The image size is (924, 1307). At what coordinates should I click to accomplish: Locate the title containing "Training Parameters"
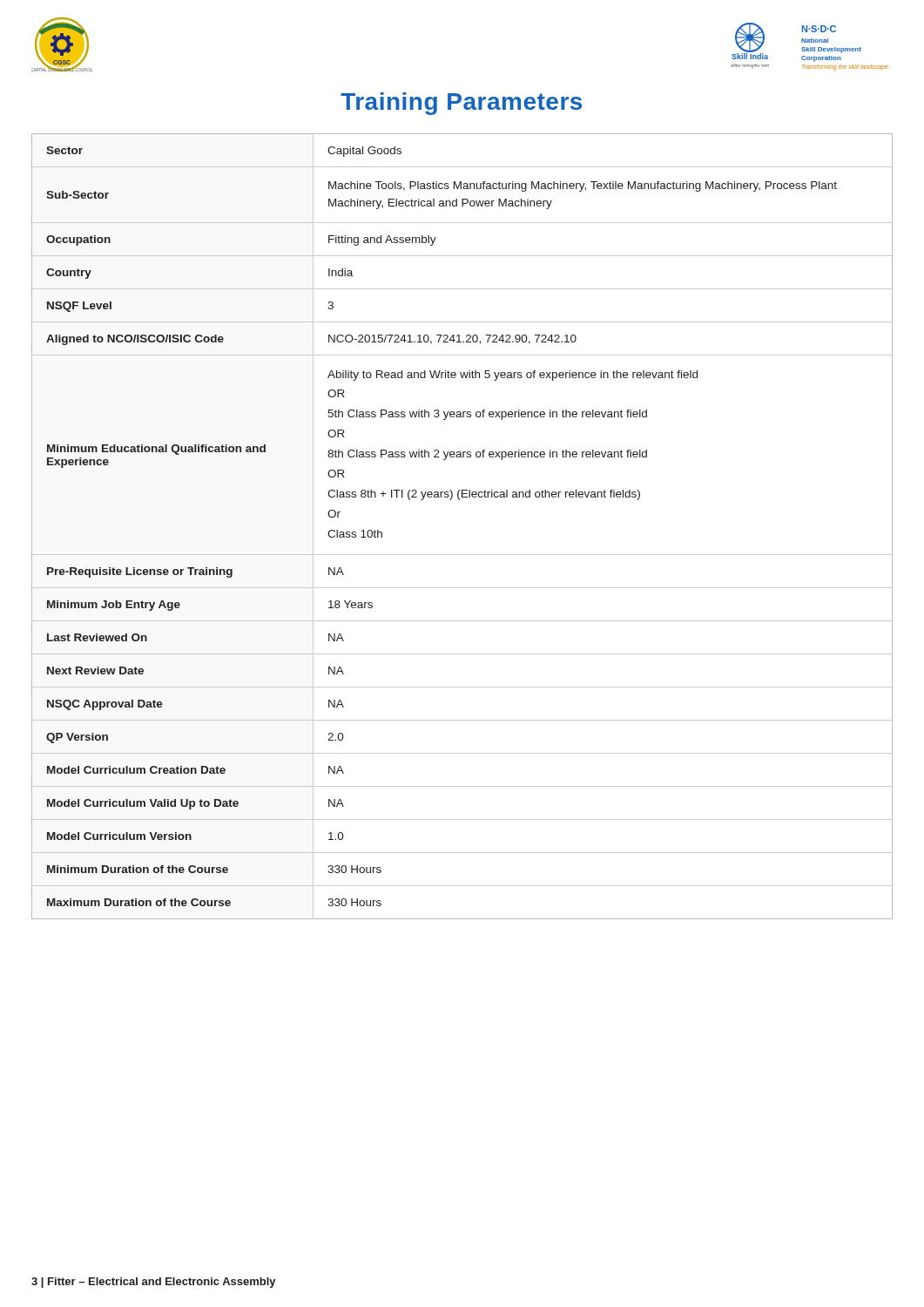point(462,102)
